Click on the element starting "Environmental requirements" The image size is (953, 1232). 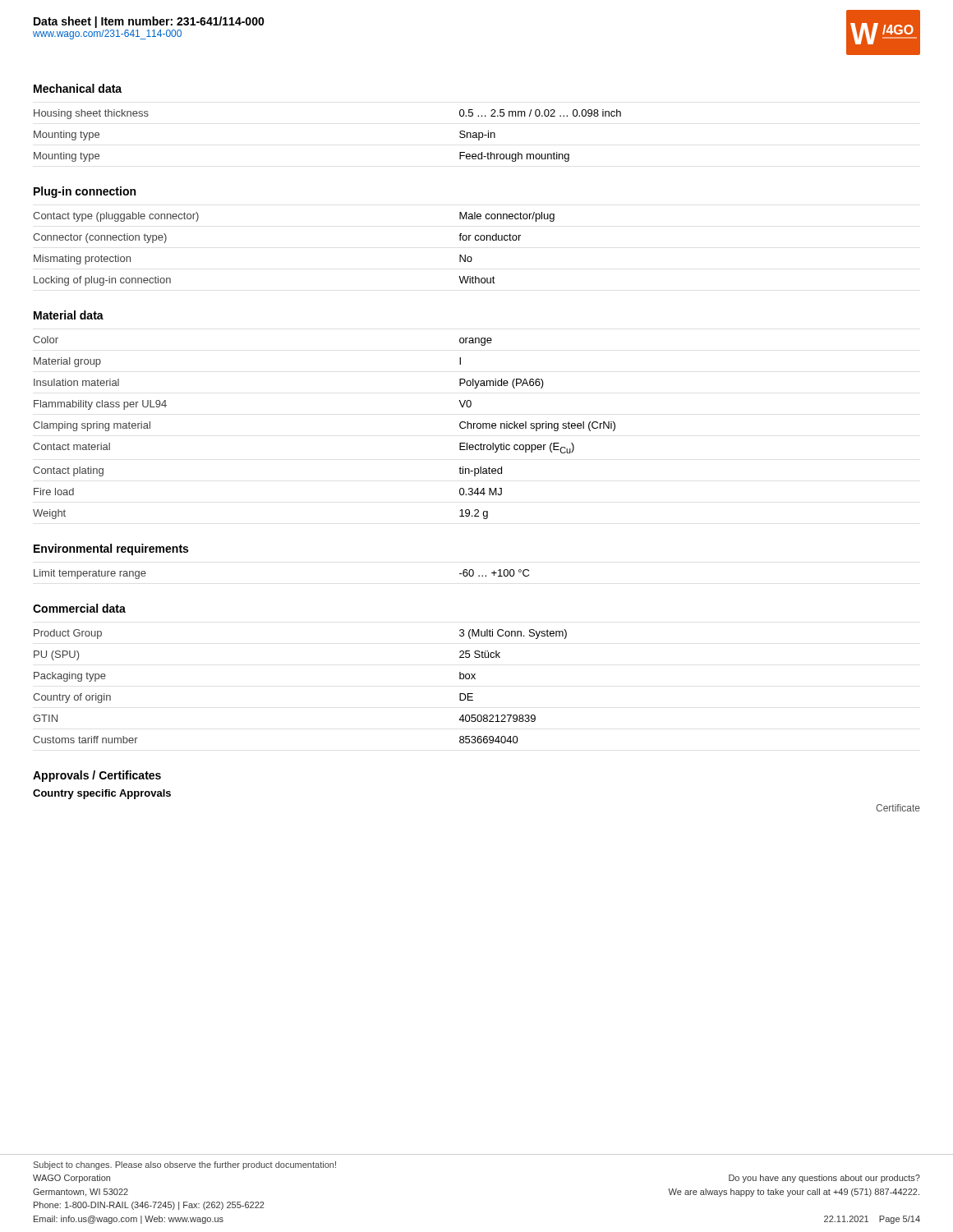coord(111,548)
